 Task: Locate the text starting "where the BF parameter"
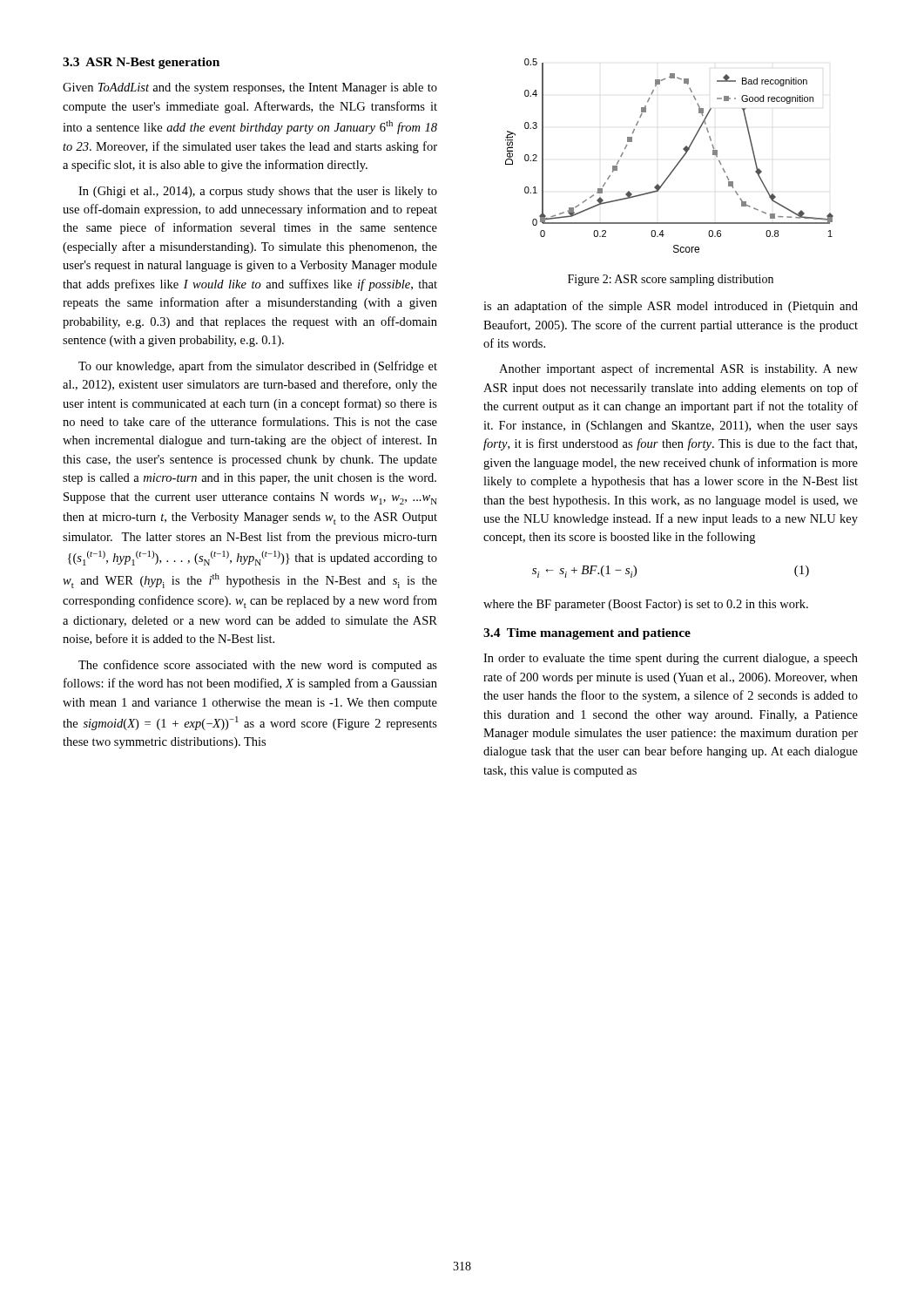pyautogui.click(x=671, y=605)
